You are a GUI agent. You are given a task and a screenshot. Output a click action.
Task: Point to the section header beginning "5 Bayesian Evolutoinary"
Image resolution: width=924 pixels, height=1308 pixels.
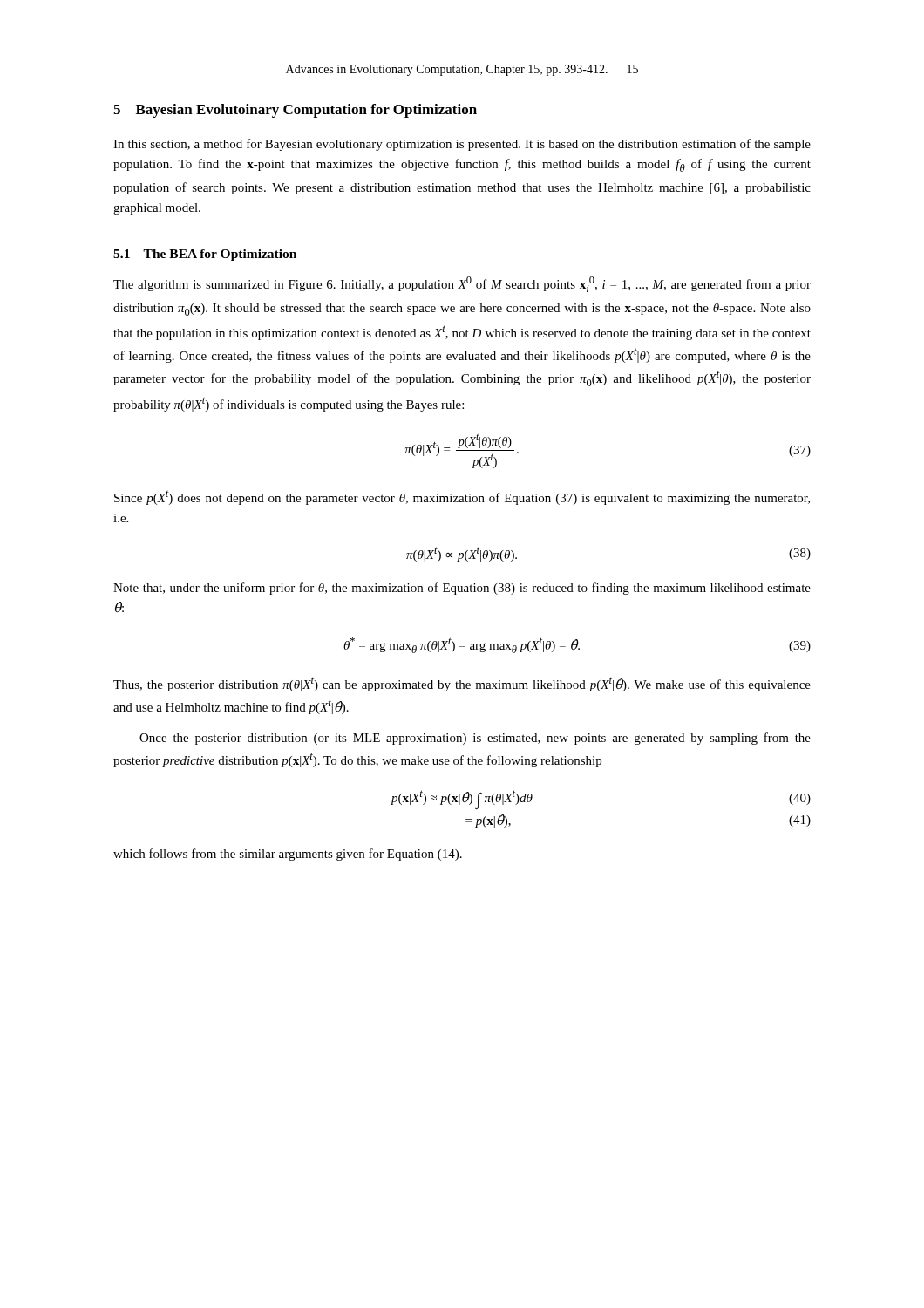462,110
